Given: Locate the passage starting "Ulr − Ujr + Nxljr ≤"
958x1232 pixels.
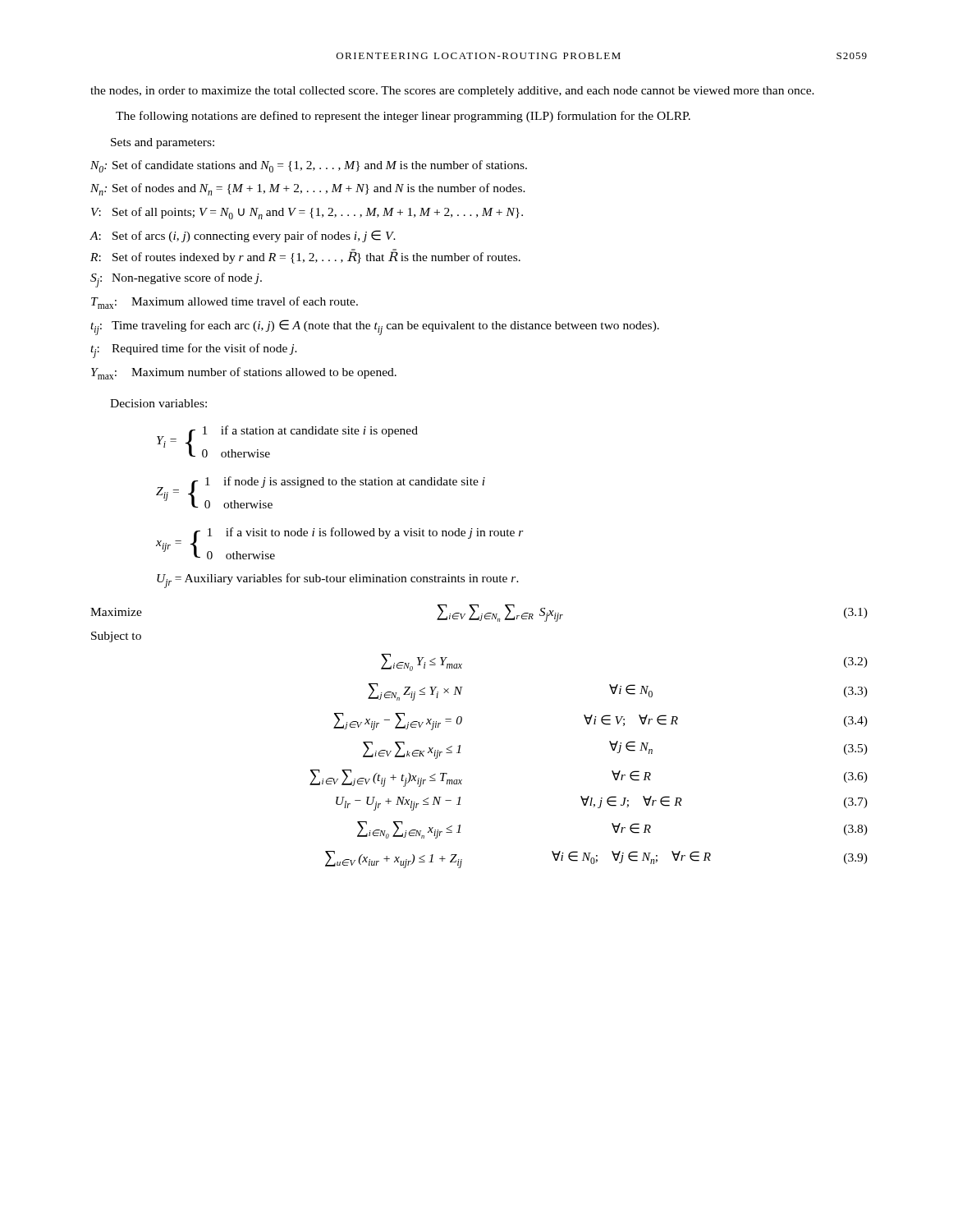Looking at the screenshot, I should [x=602, y=803].
